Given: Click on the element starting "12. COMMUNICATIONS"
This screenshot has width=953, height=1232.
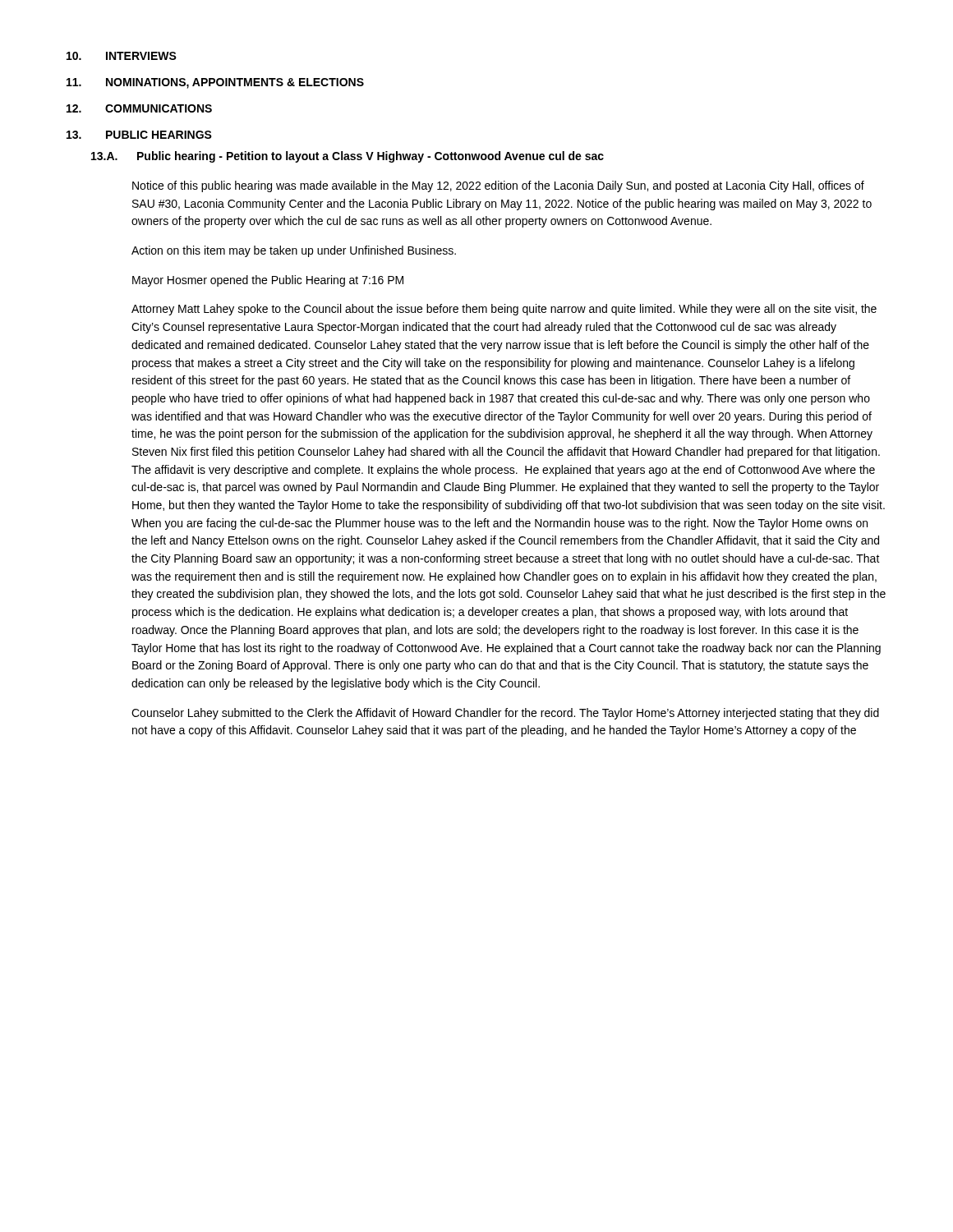Looking at the screenshot, I should [x=139, y=108].
